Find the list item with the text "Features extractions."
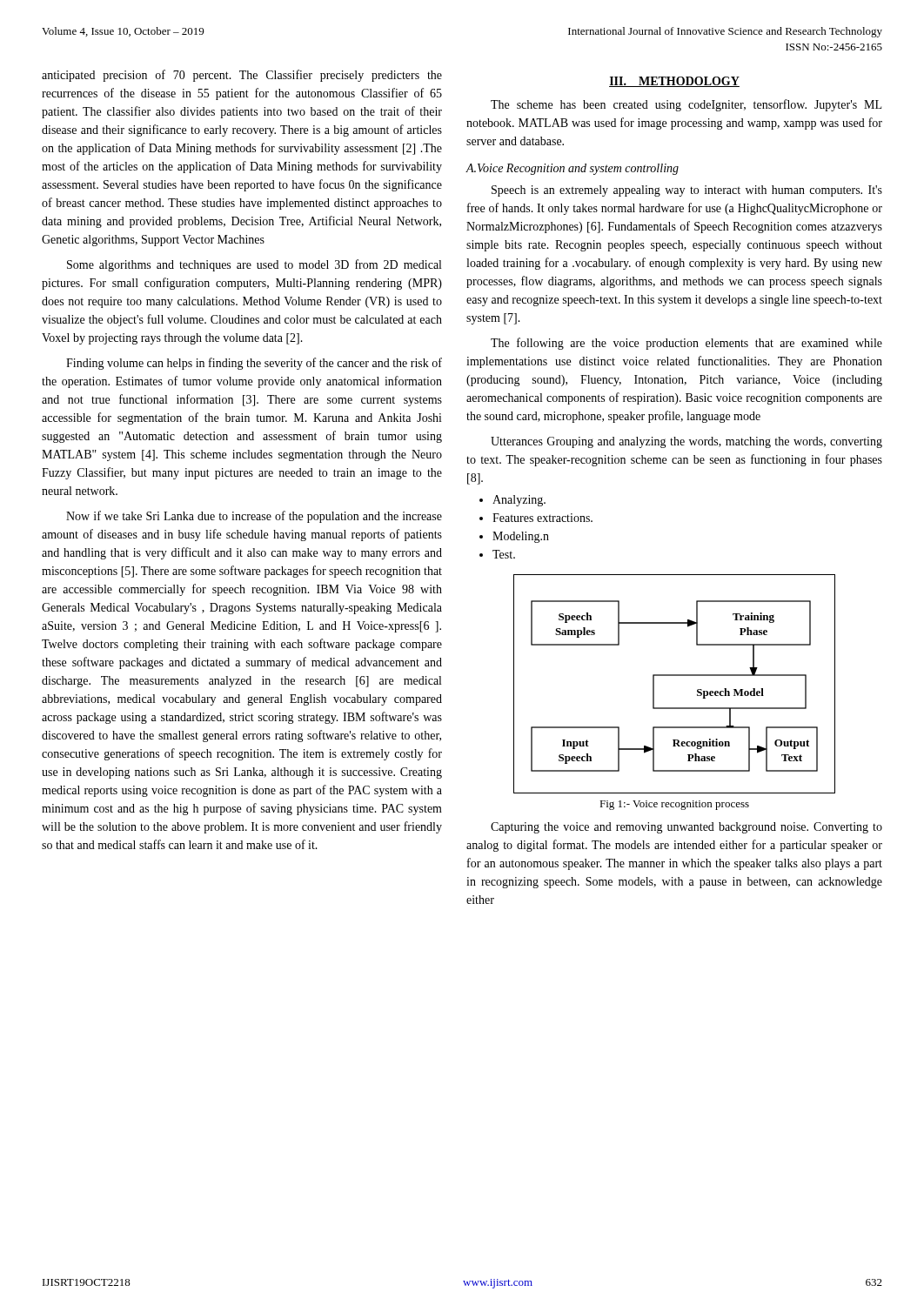Viewport: 924px width, 1305px height. [x=543, y=518]
